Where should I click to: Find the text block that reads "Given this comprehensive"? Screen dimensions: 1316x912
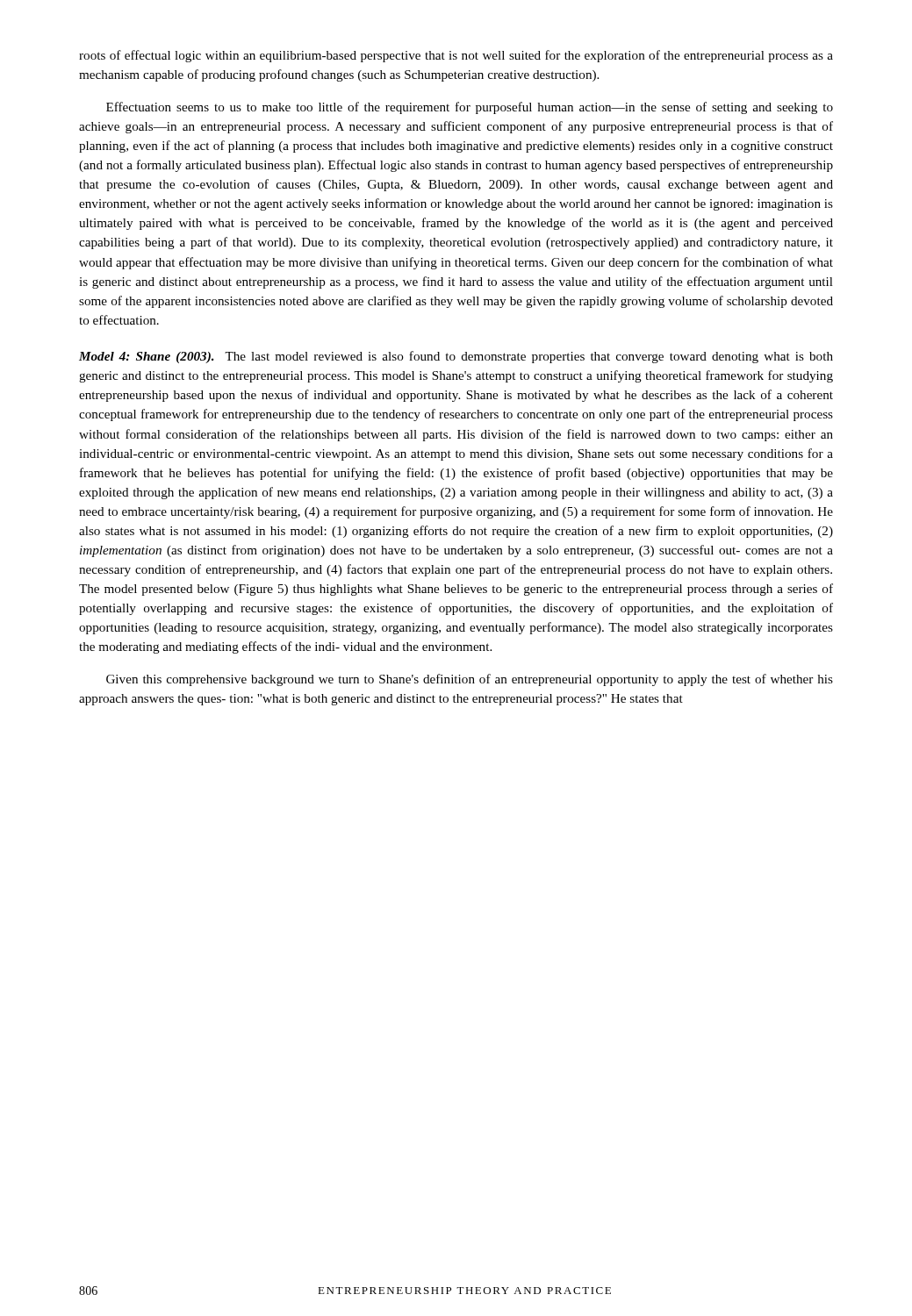point(456,688)
